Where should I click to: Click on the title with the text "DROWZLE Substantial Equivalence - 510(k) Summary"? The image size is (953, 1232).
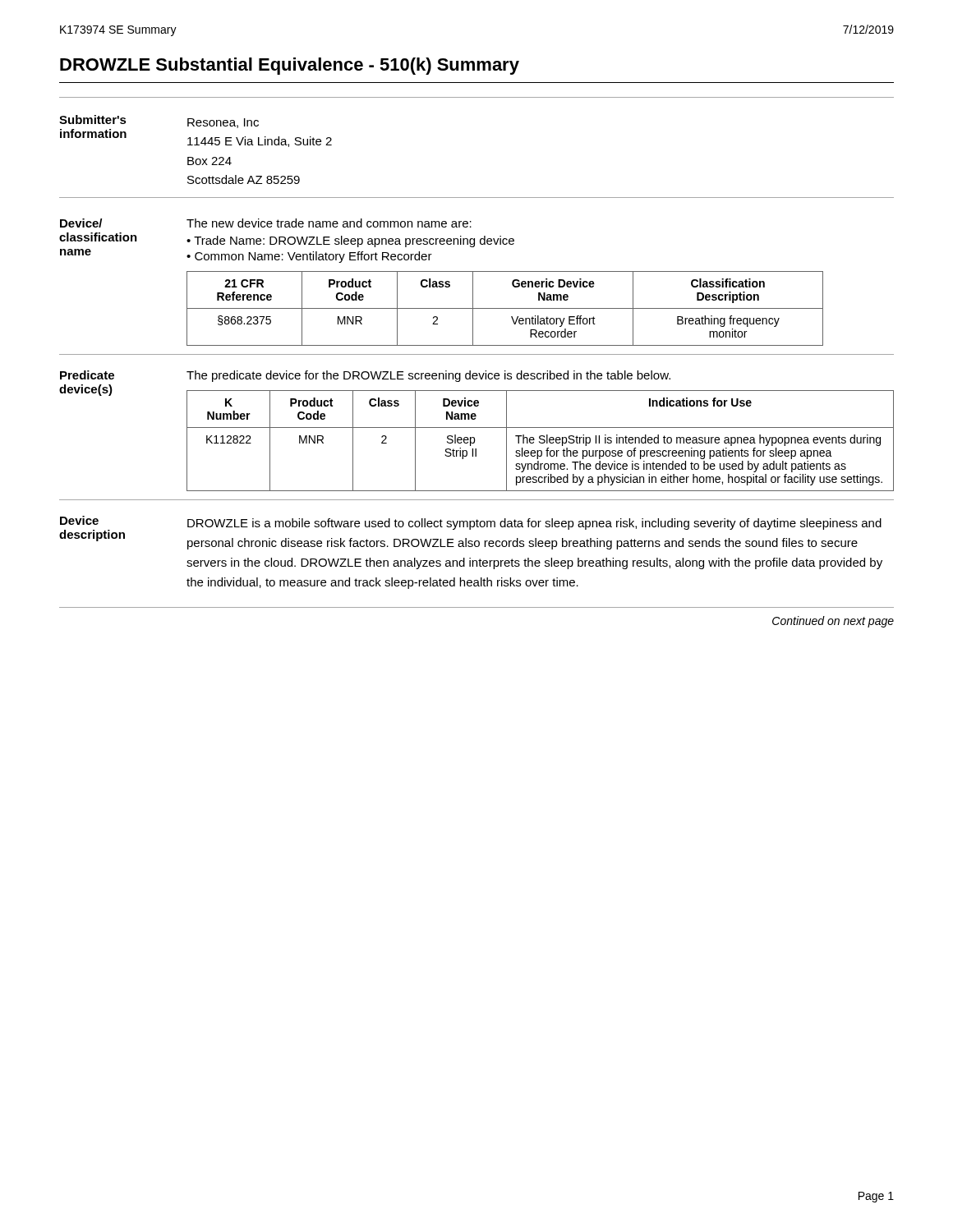point(289,64)
